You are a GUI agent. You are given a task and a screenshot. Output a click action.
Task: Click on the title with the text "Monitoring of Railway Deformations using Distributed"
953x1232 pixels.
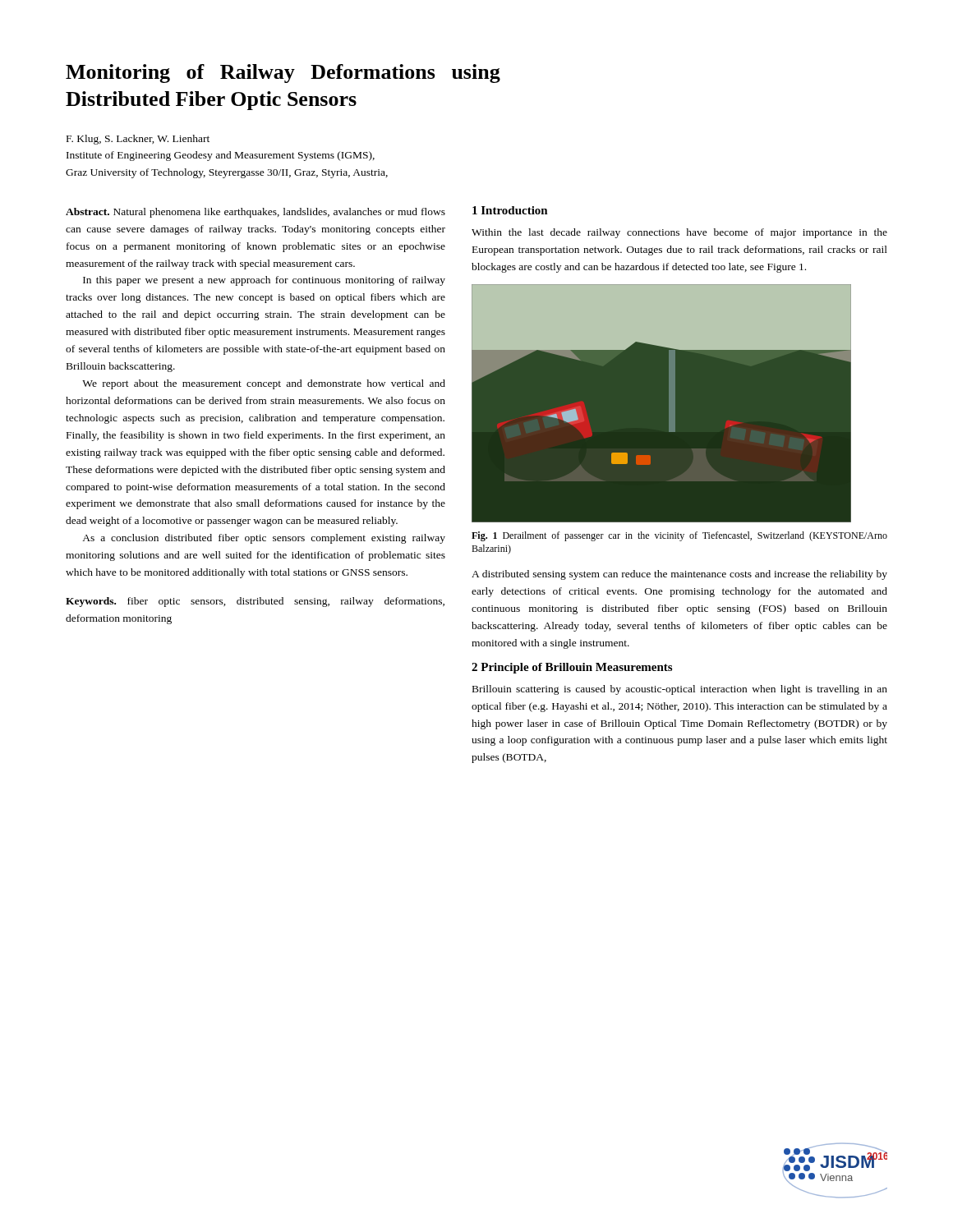pyautogui.click(x=283, y=85)
